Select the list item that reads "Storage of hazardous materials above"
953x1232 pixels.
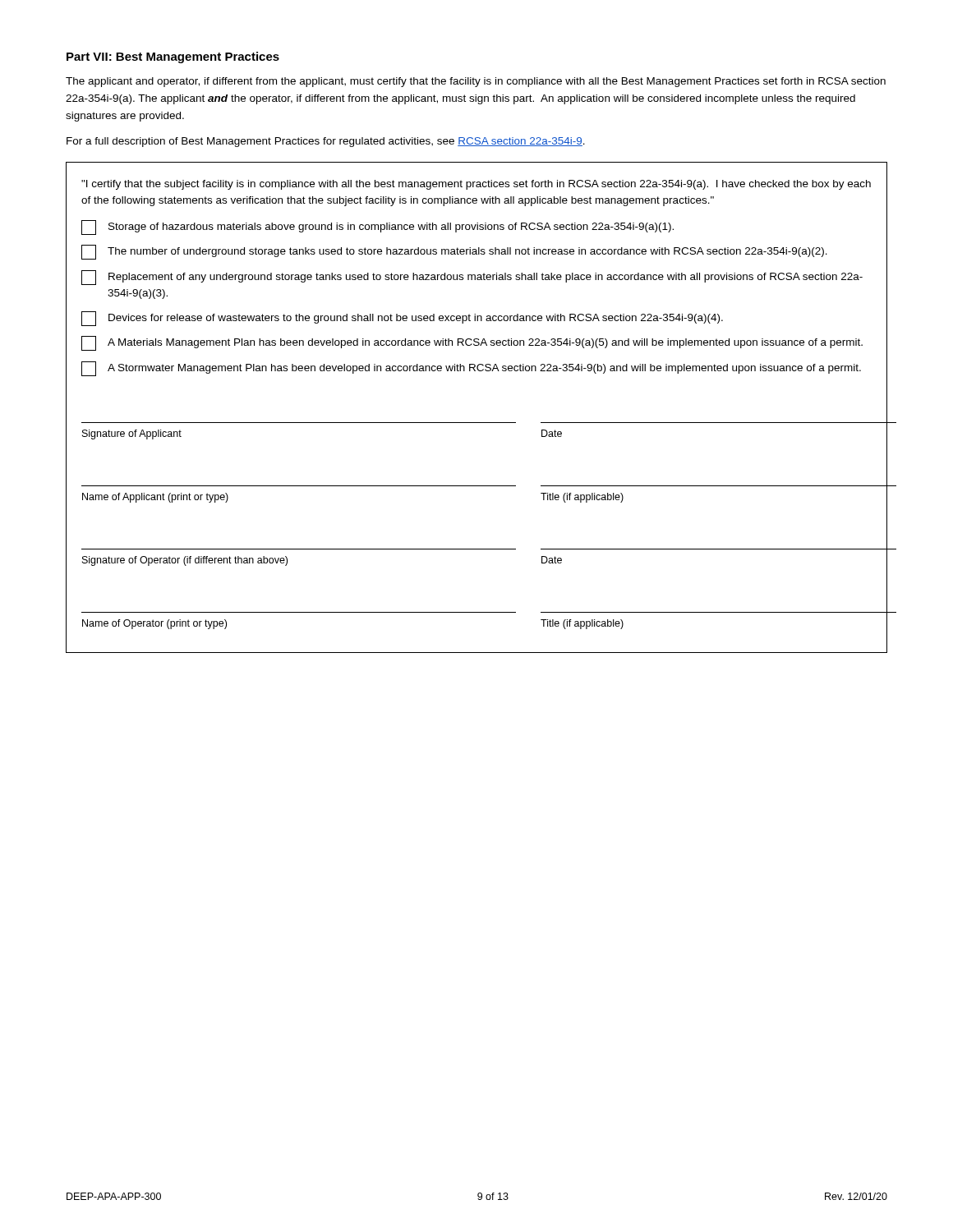tap(476, 227)
